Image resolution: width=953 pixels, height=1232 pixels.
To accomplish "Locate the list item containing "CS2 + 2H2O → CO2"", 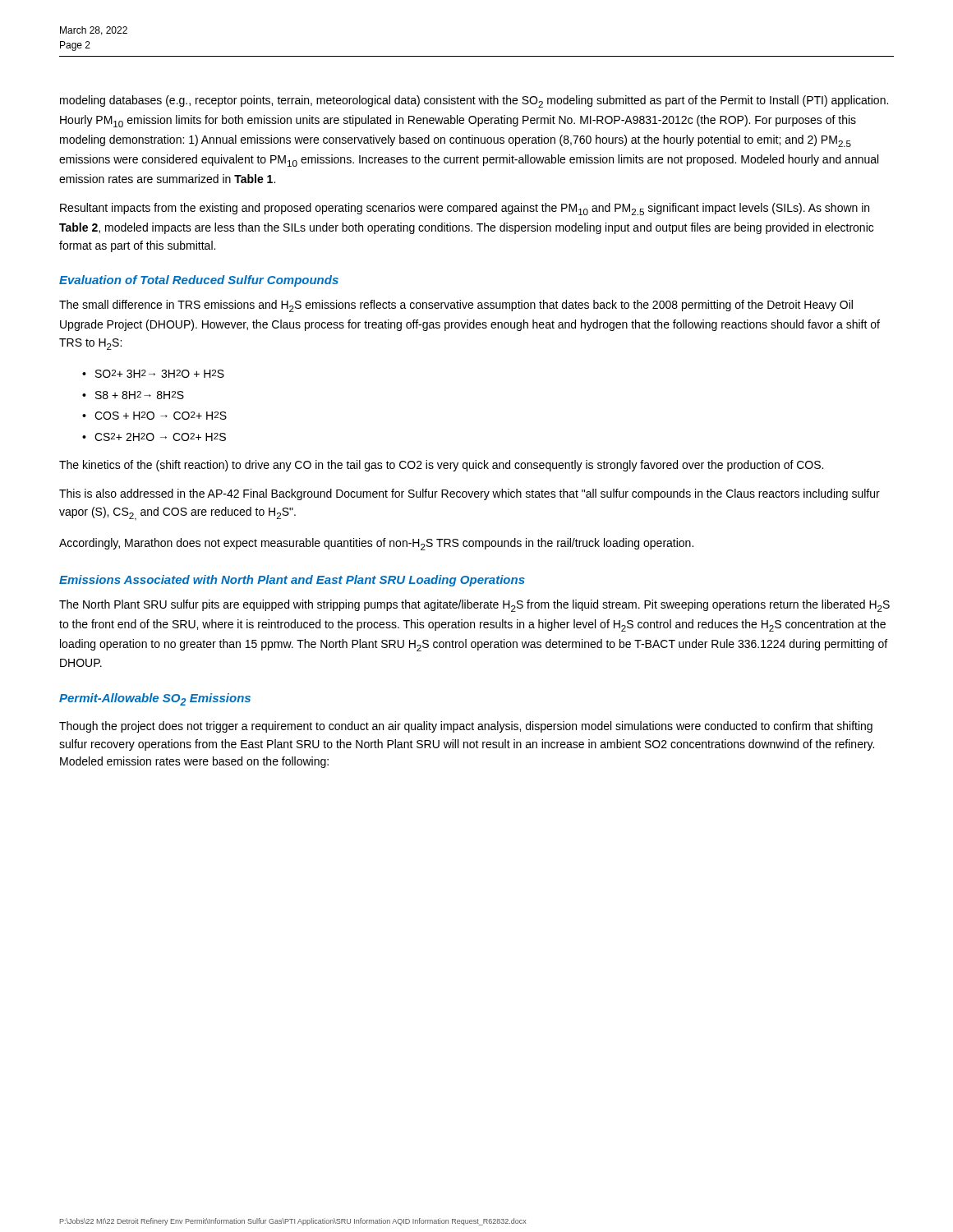I will coord(160,436).
